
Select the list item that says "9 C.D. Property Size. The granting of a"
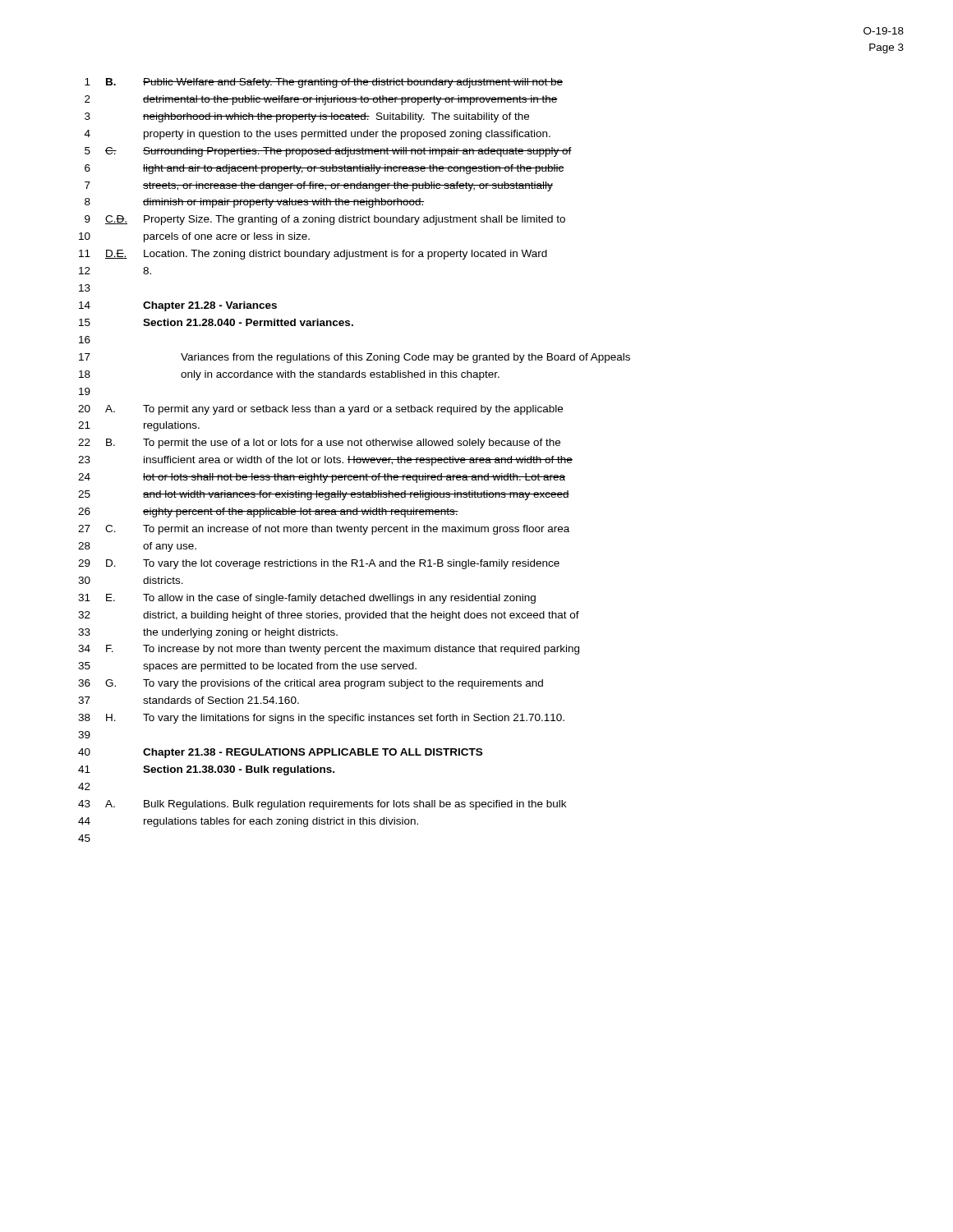[x=485, y=229]
